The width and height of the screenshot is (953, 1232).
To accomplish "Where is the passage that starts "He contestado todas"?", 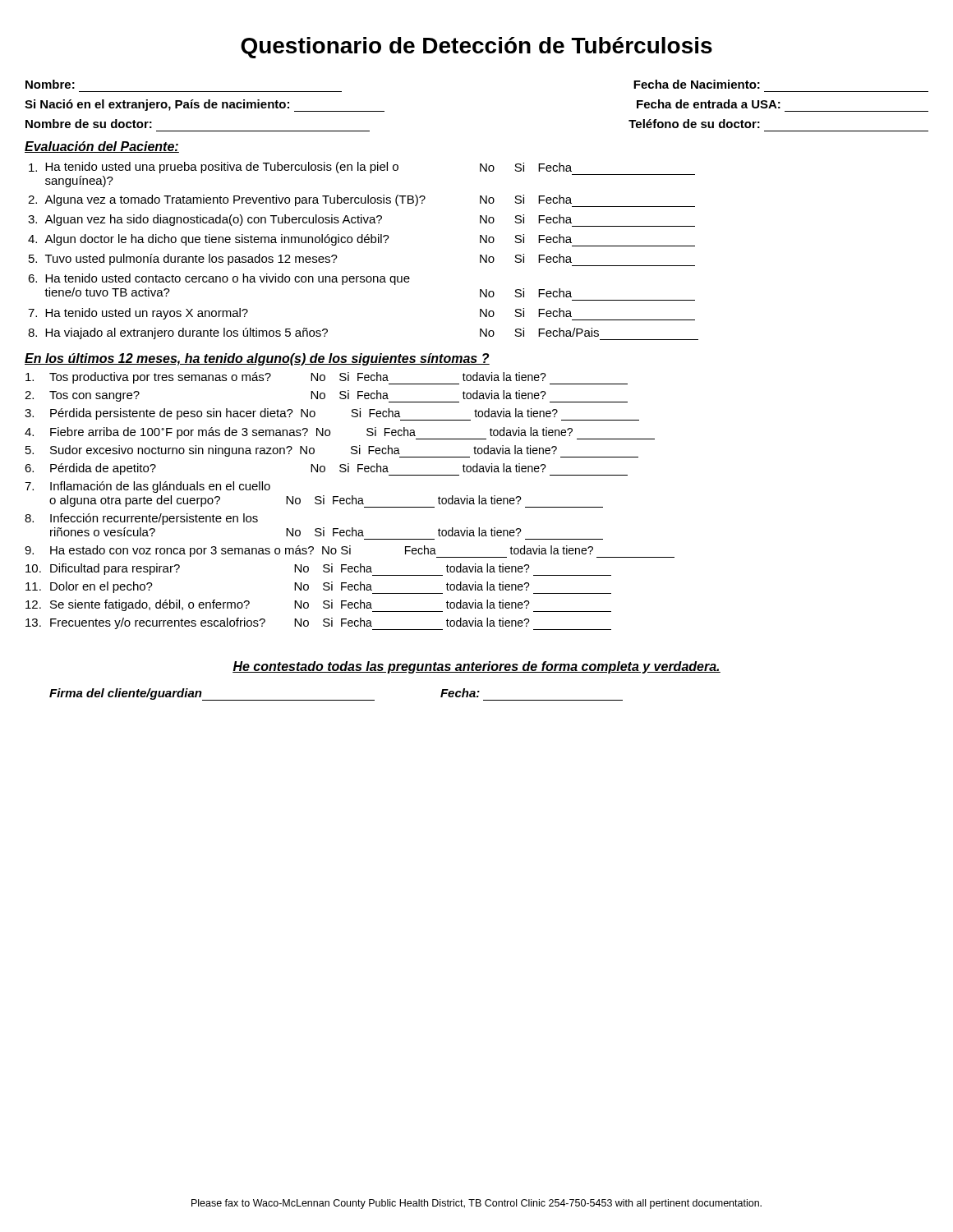I will pyautogui.click(x=476, y=680).
